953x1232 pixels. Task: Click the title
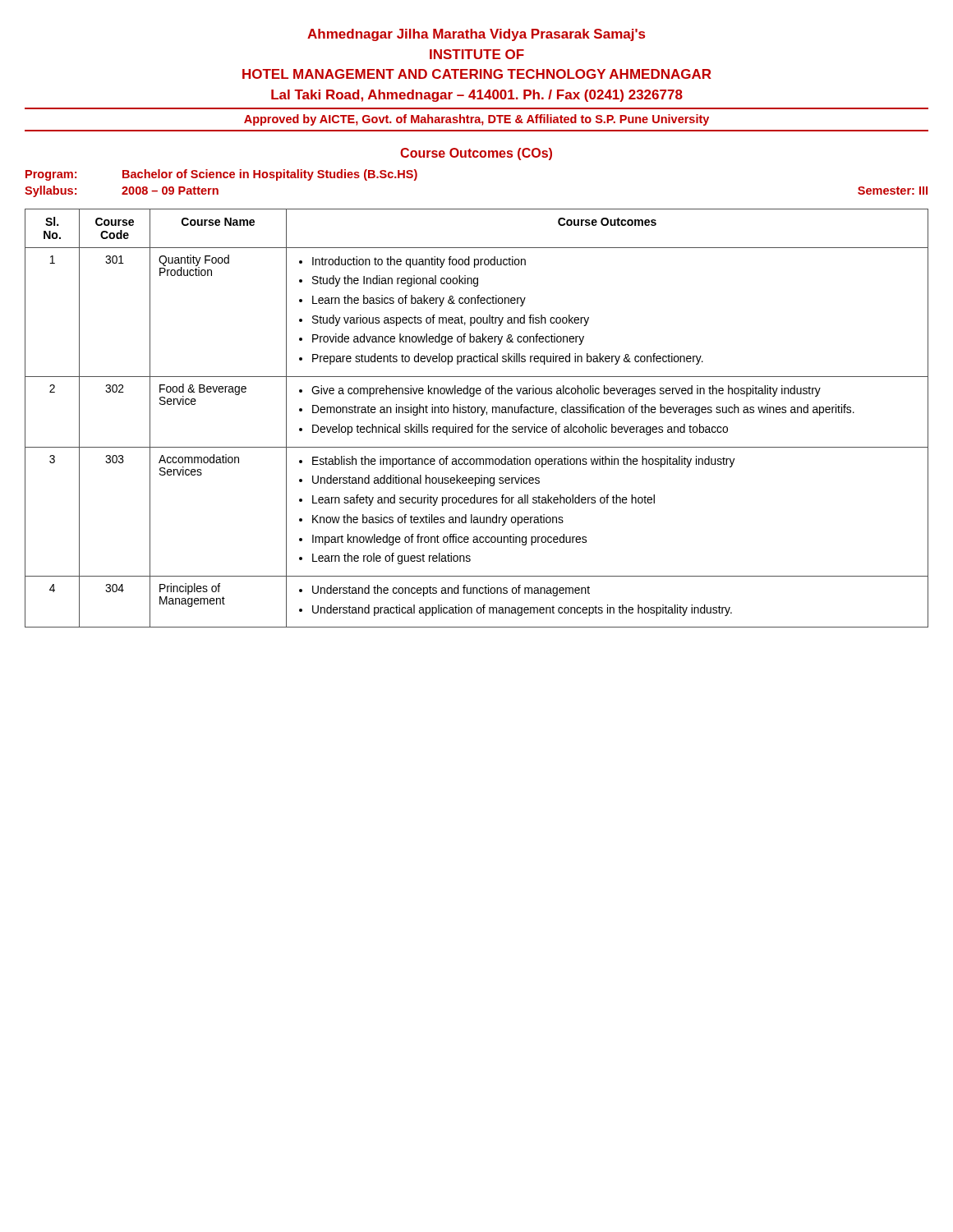(x=476, y=153)
